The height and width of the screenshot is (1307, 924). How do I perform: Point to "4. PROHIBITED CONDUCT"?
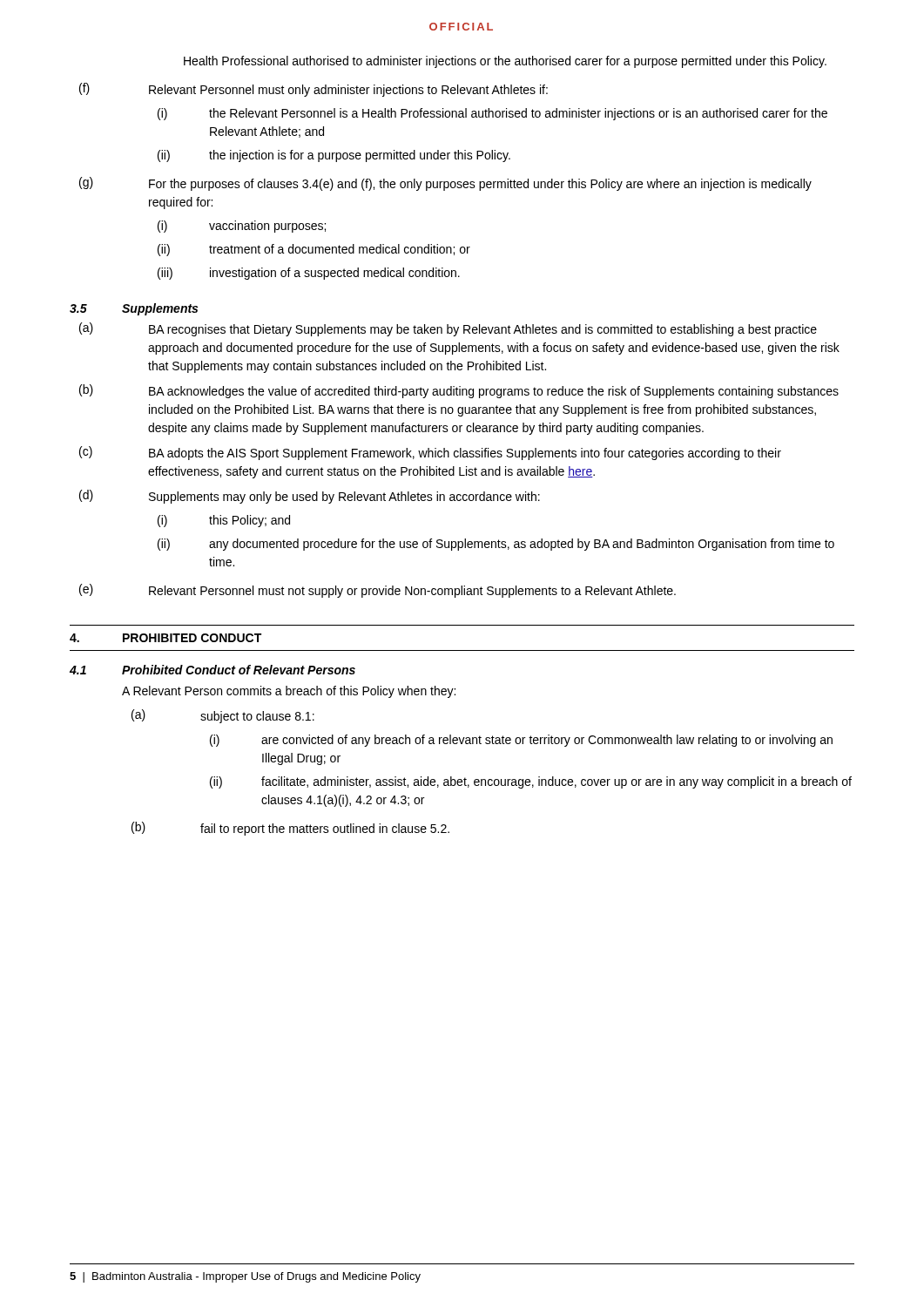point(166,638)
